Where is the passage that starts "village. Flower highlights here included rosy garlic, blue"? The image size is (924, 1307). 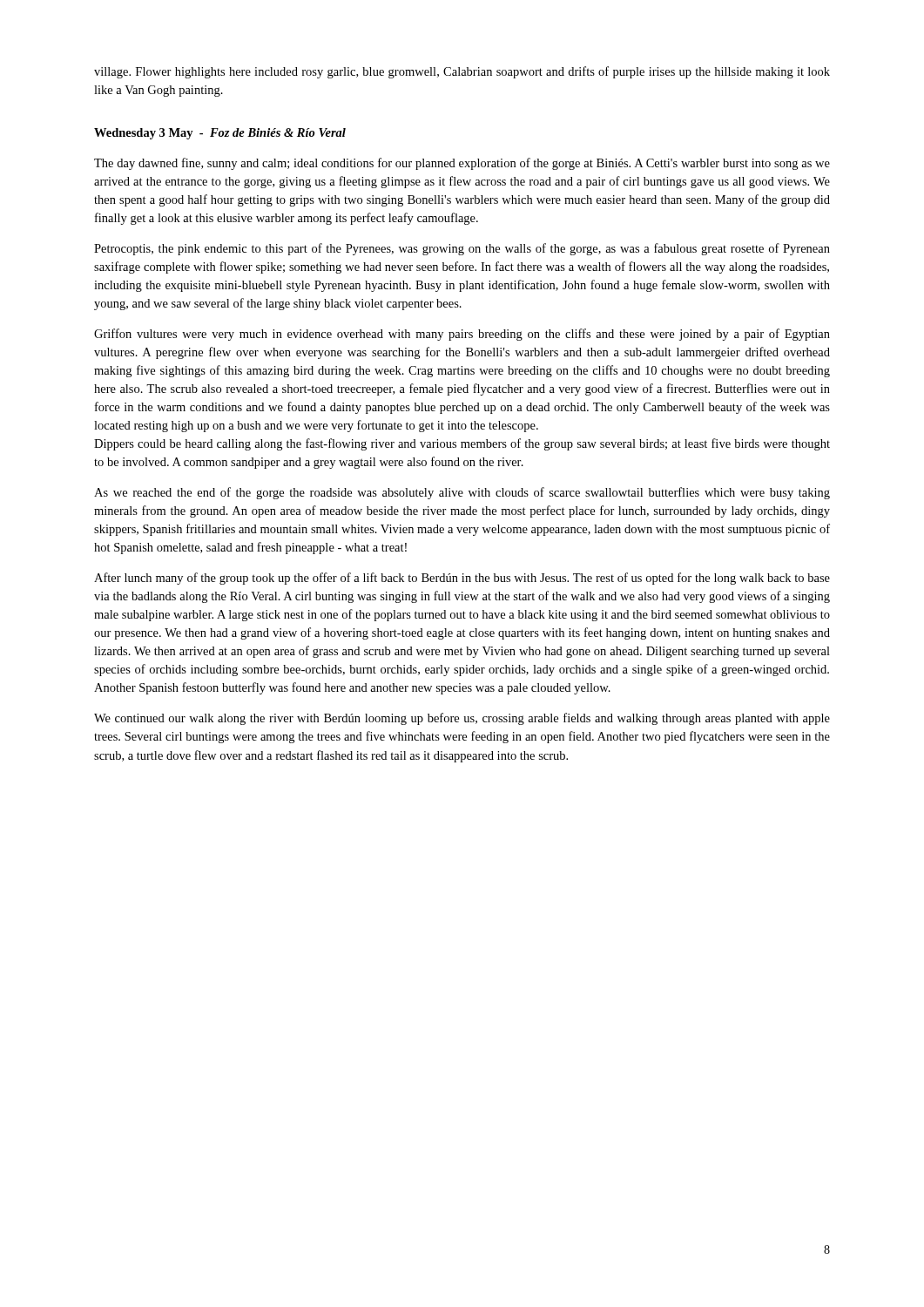point(462,81)
